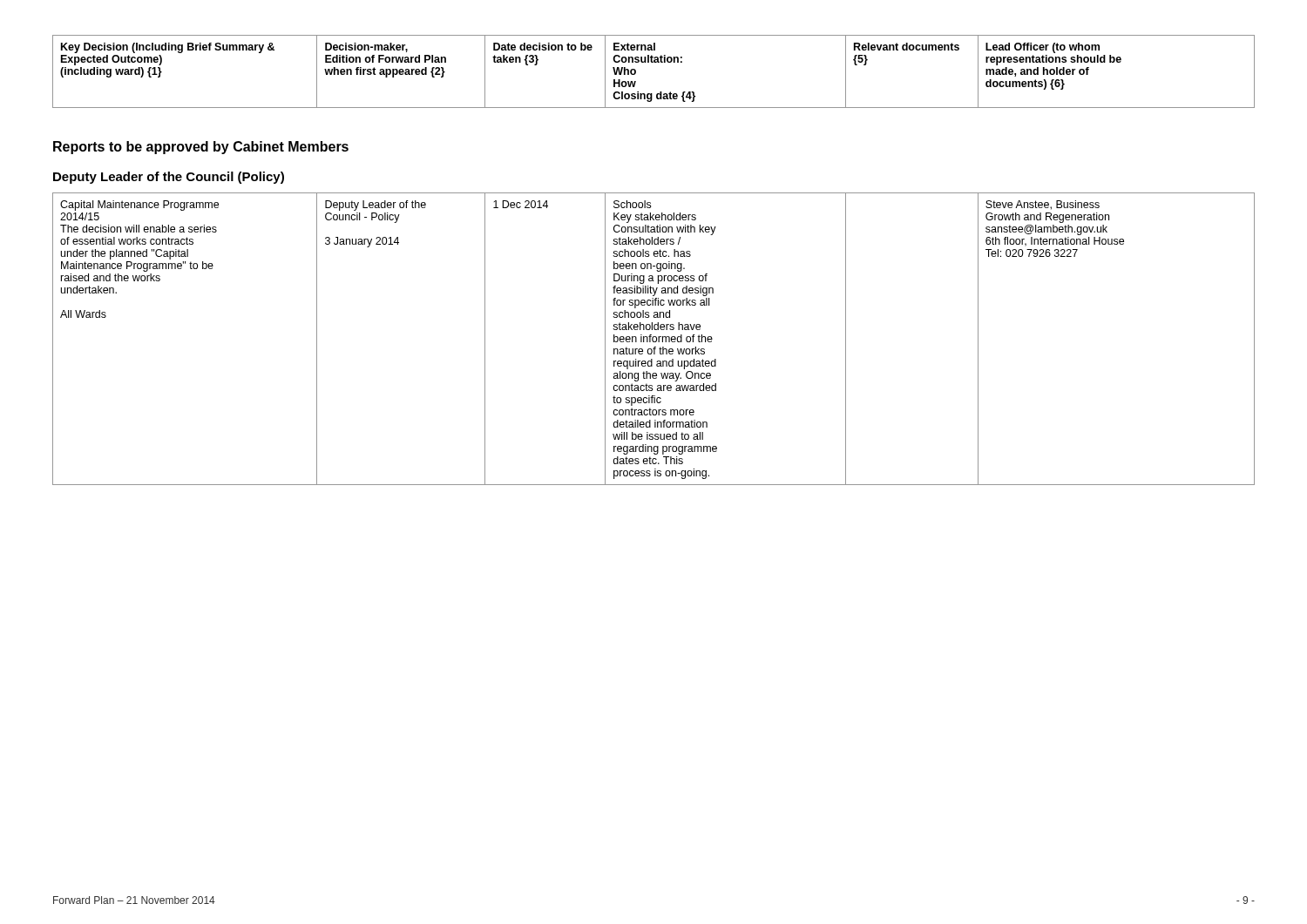Locate the section header containing "Reports to be approved by"

point(201,147)
